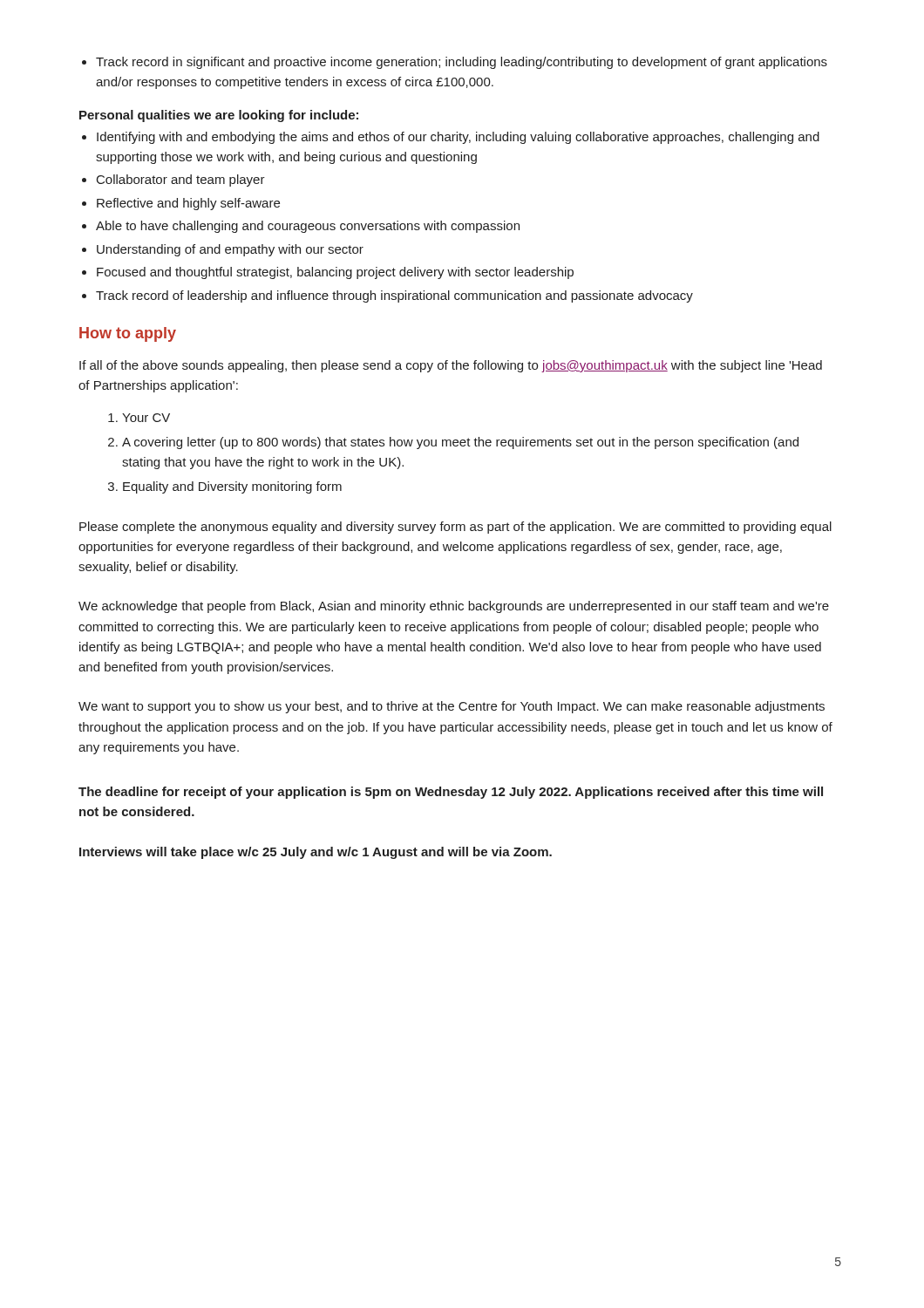Click on the region starting "Equality and Diversity monitoring form"

(x=232, y=487)
